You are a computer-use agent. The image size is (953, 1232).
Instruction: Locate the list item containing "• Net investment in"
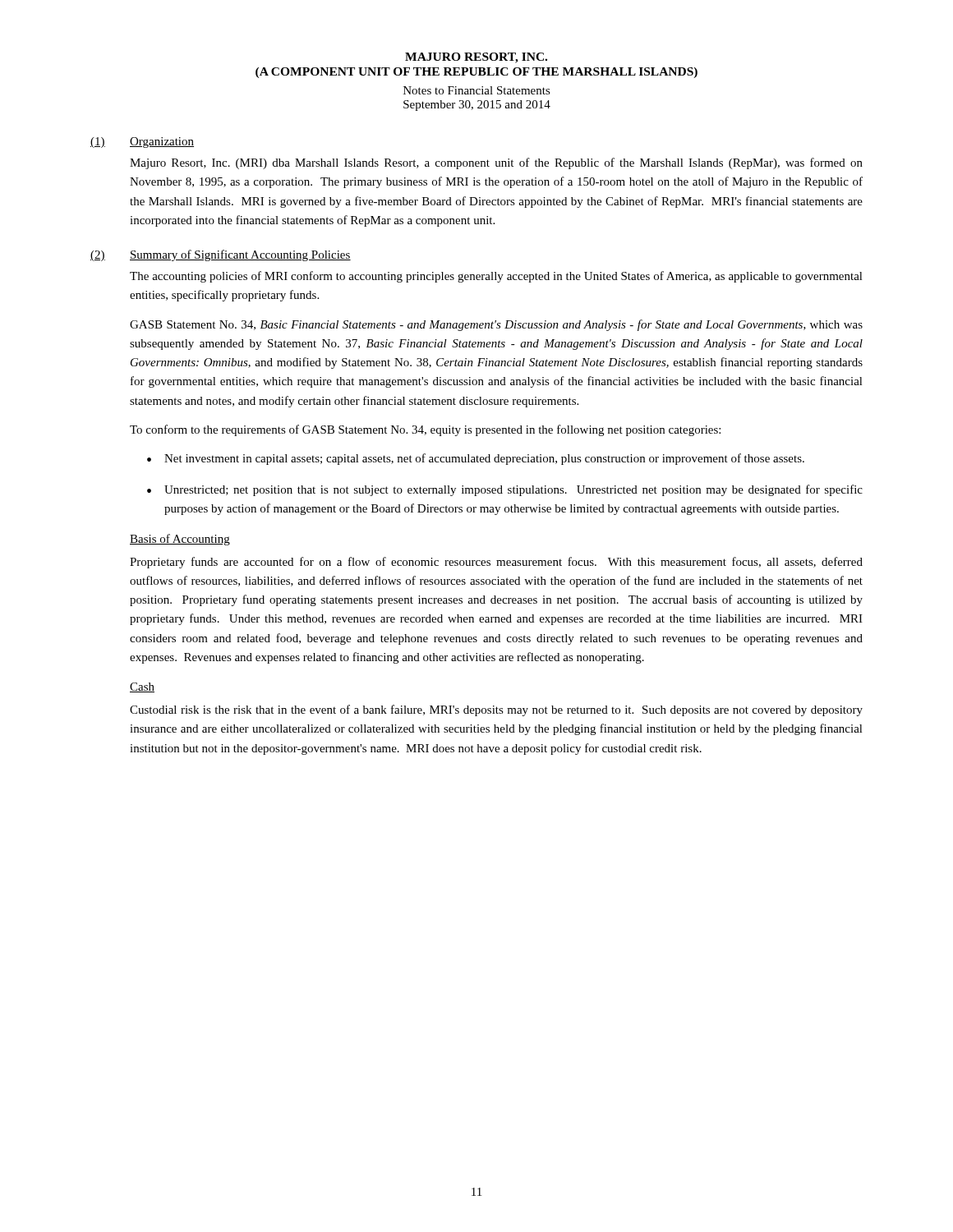point(504,460)
